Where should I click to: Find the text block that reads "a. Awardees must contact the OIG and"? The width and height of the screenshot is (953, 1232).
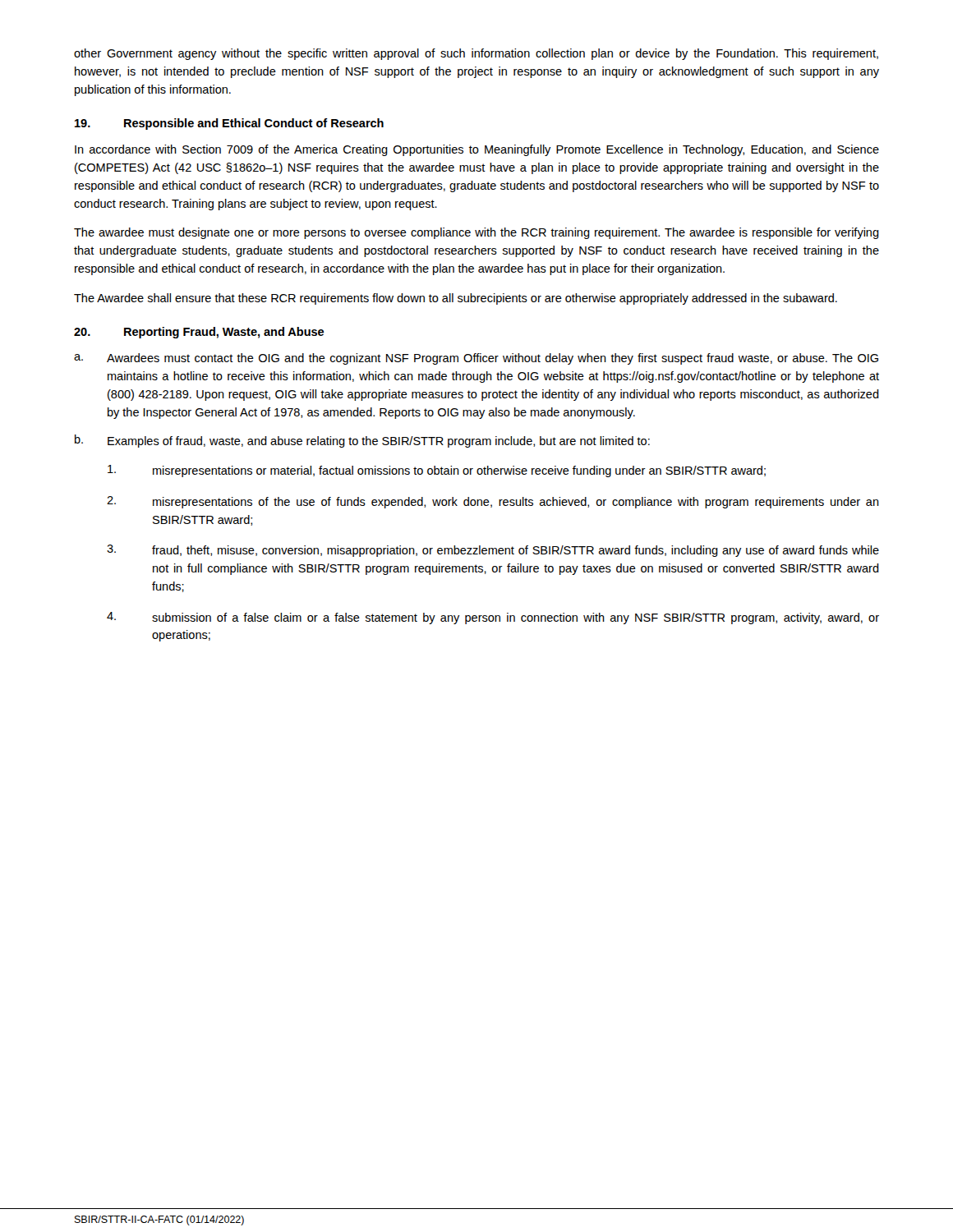click(x=476, y=386)
